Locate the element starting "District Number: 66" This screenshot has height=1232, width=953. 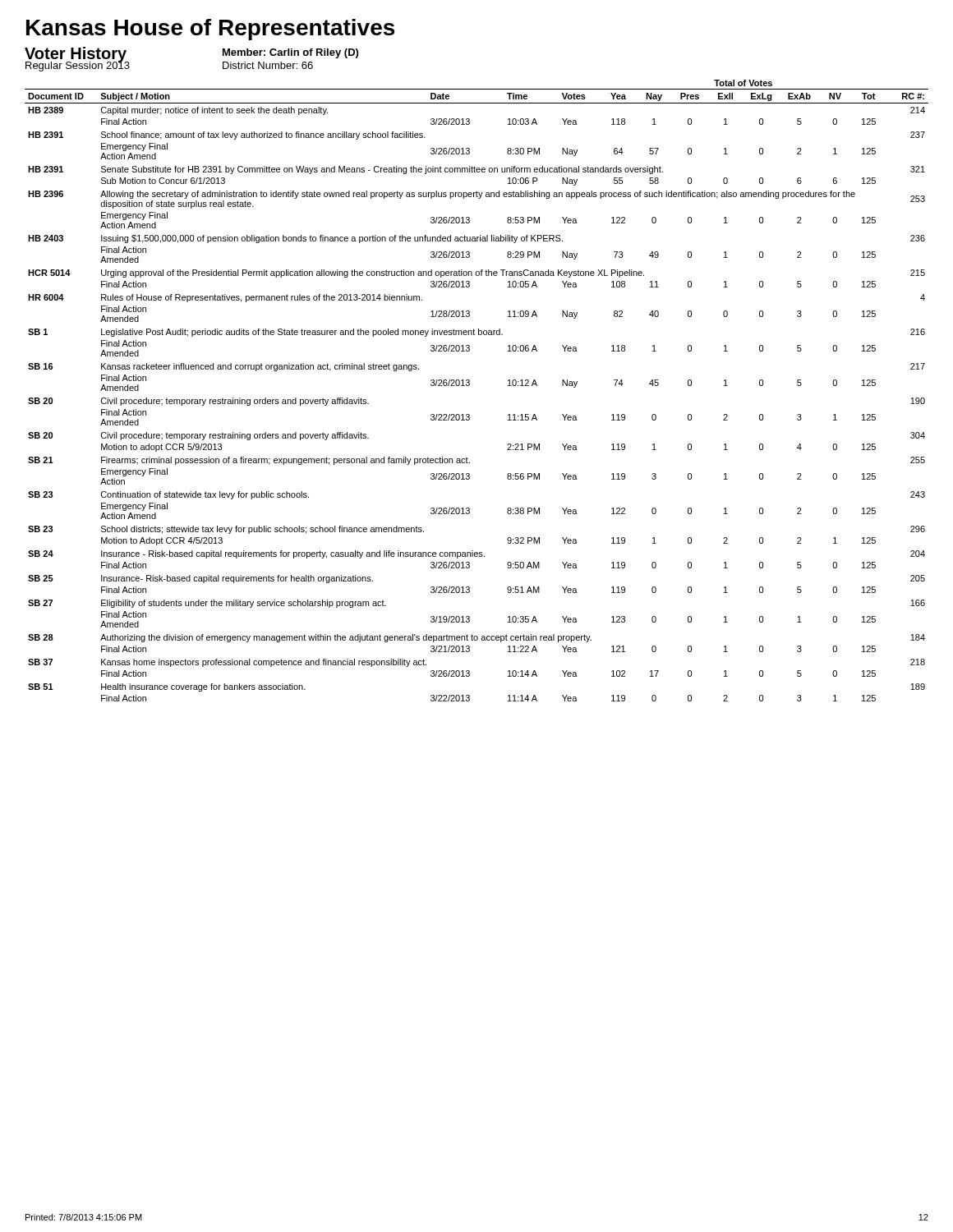[x=268, y=65]
